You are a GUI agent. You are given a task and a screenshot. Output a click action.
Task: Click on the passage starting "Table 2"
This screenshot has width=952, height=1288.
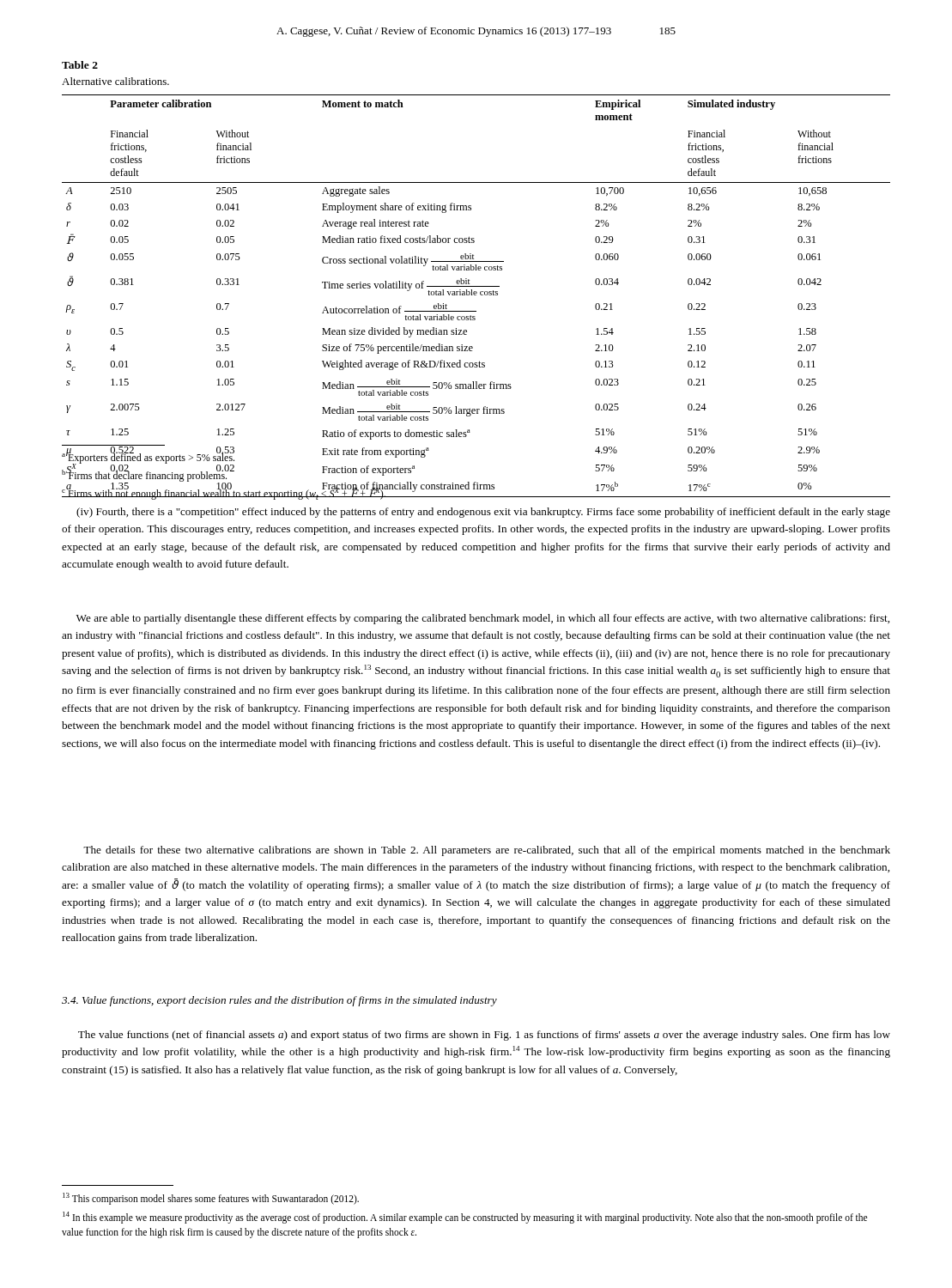[80, 65]
